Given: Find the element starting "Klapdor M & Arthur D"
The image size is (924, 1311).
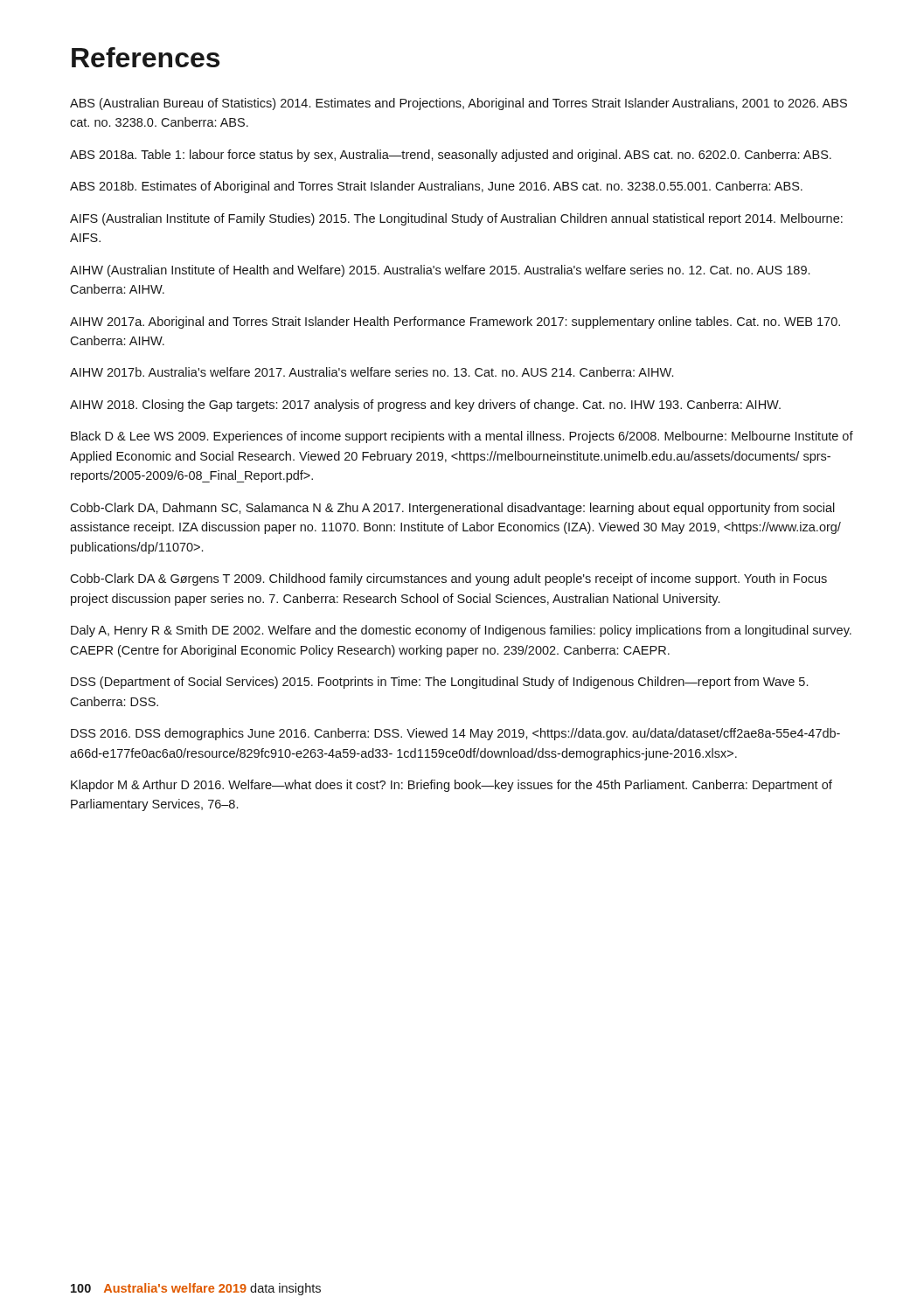Looking at the screenshot, I should pos(451,795).
